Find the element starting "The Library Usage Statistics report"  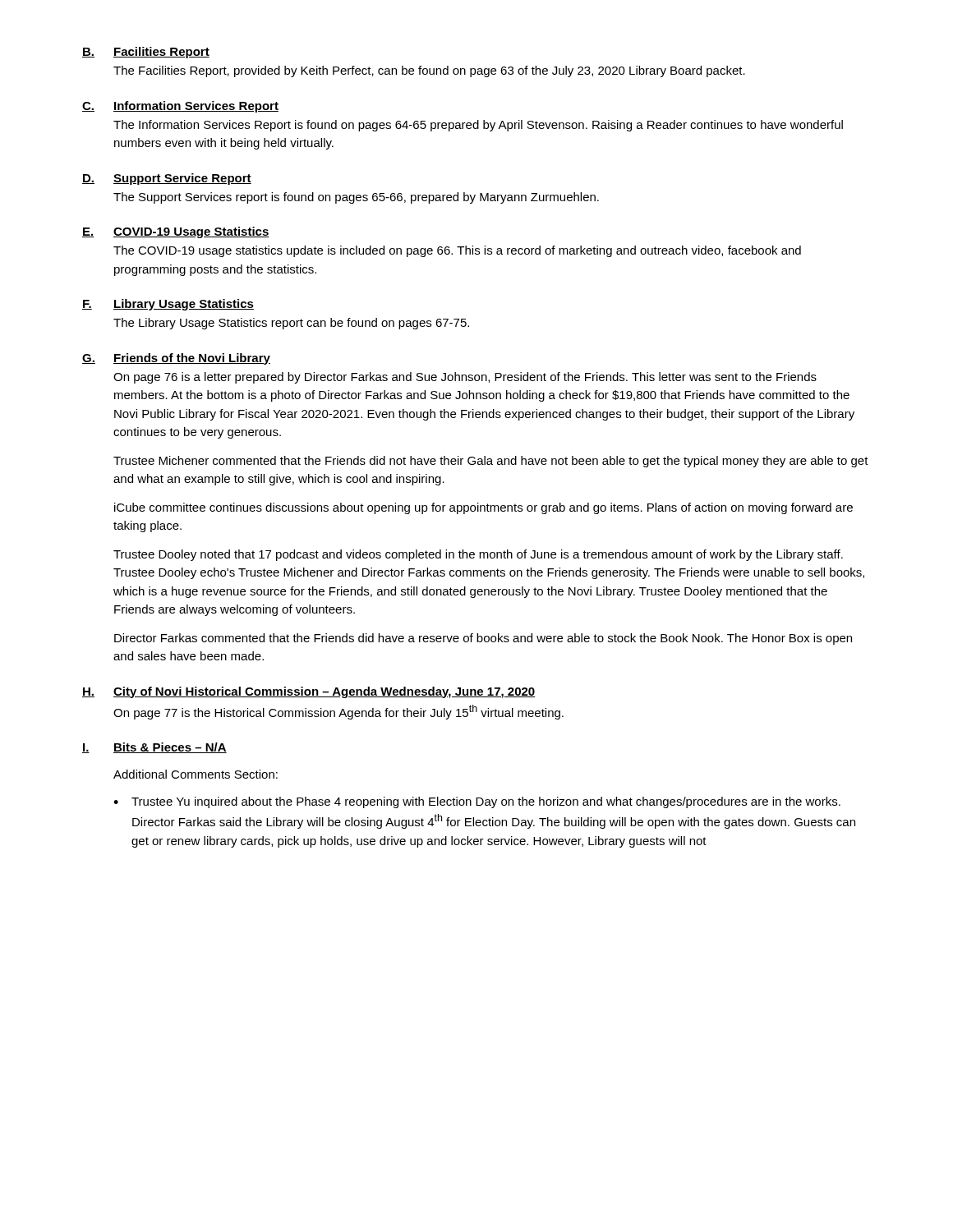(x=292, y=322)
